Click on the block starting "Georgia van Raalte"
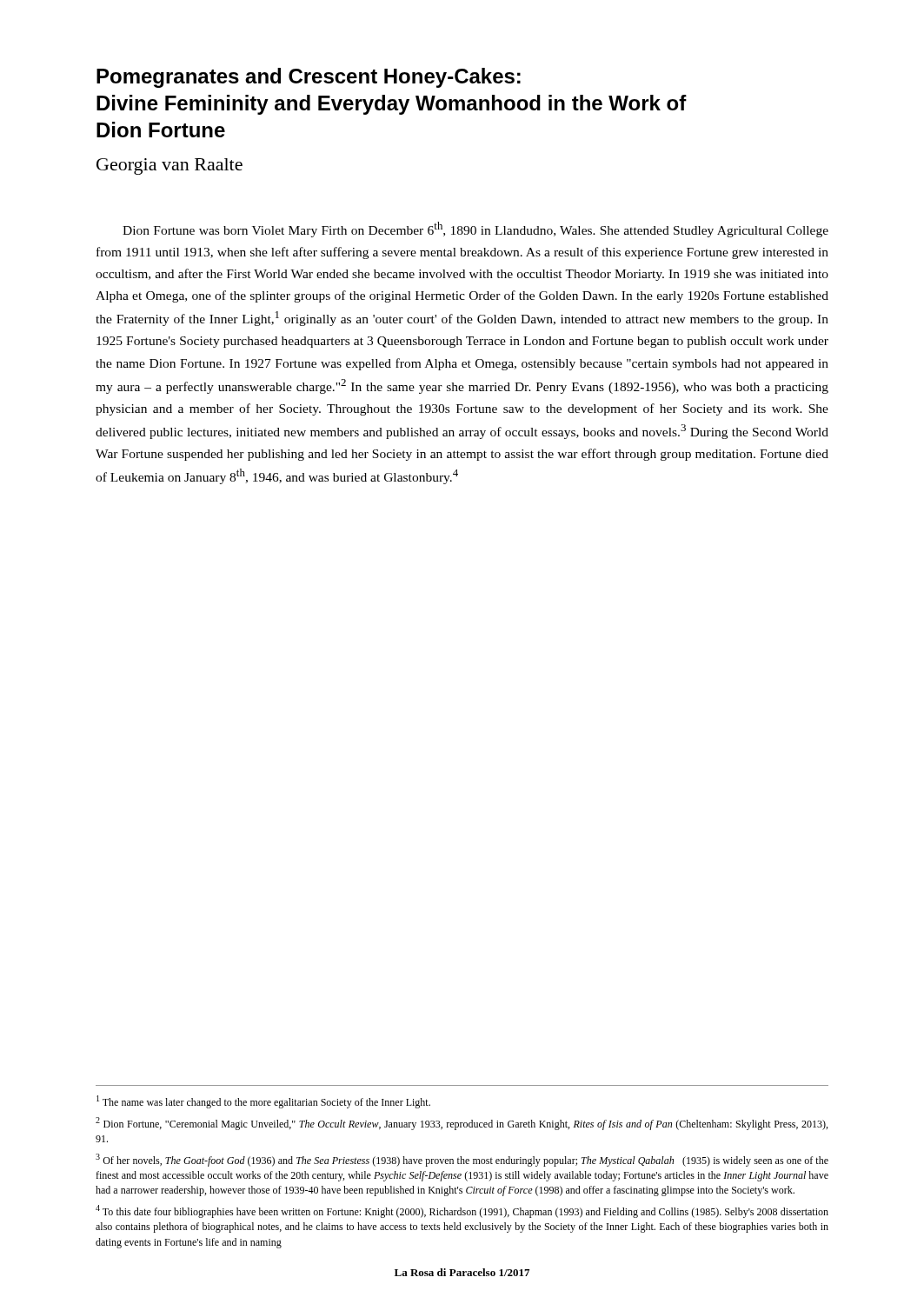This screenshot has height=1304, width=924. click(169, 163)
